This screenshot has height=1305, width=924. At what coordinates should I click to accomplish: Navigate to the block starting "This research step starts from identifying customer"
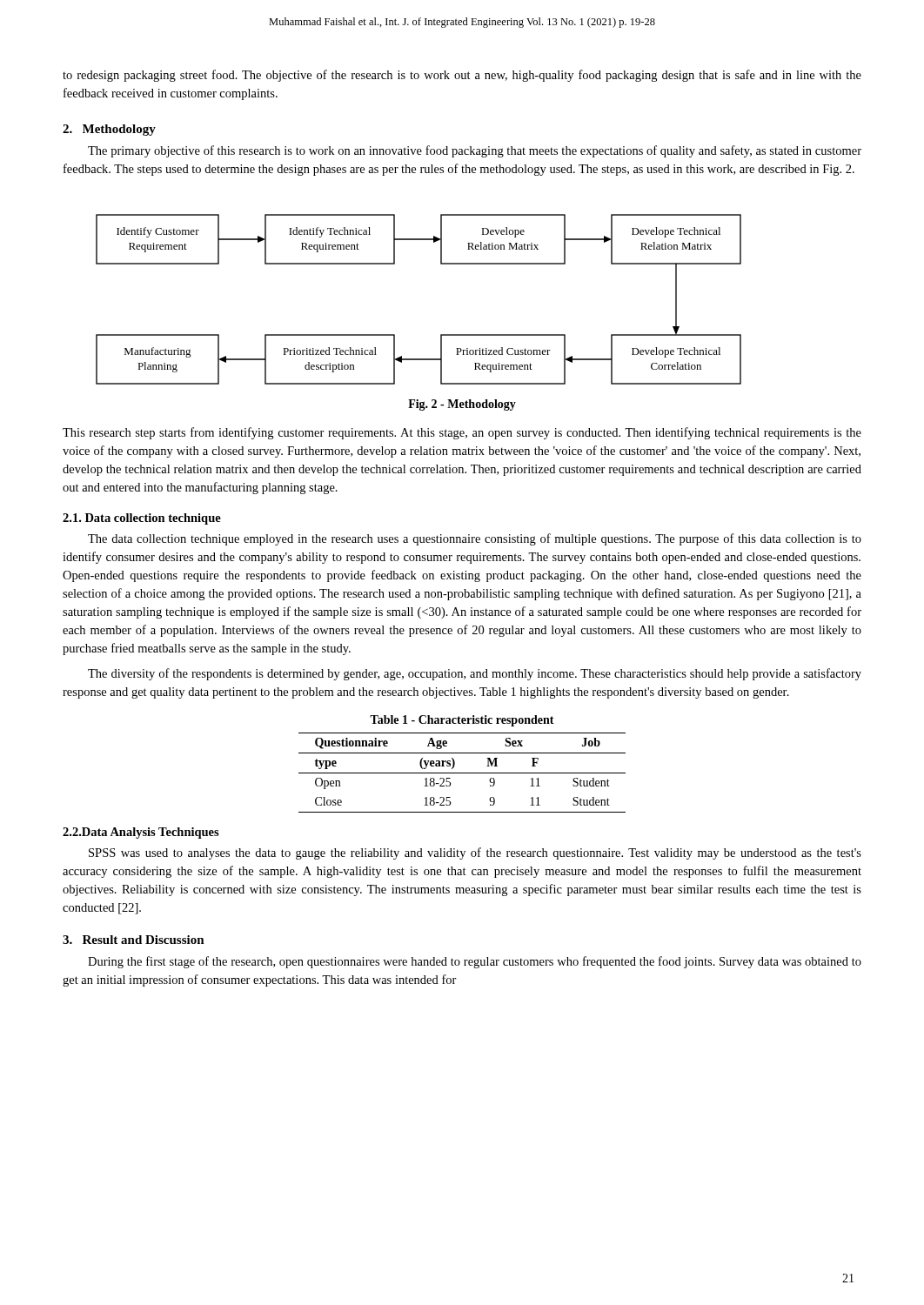point(462,460)
